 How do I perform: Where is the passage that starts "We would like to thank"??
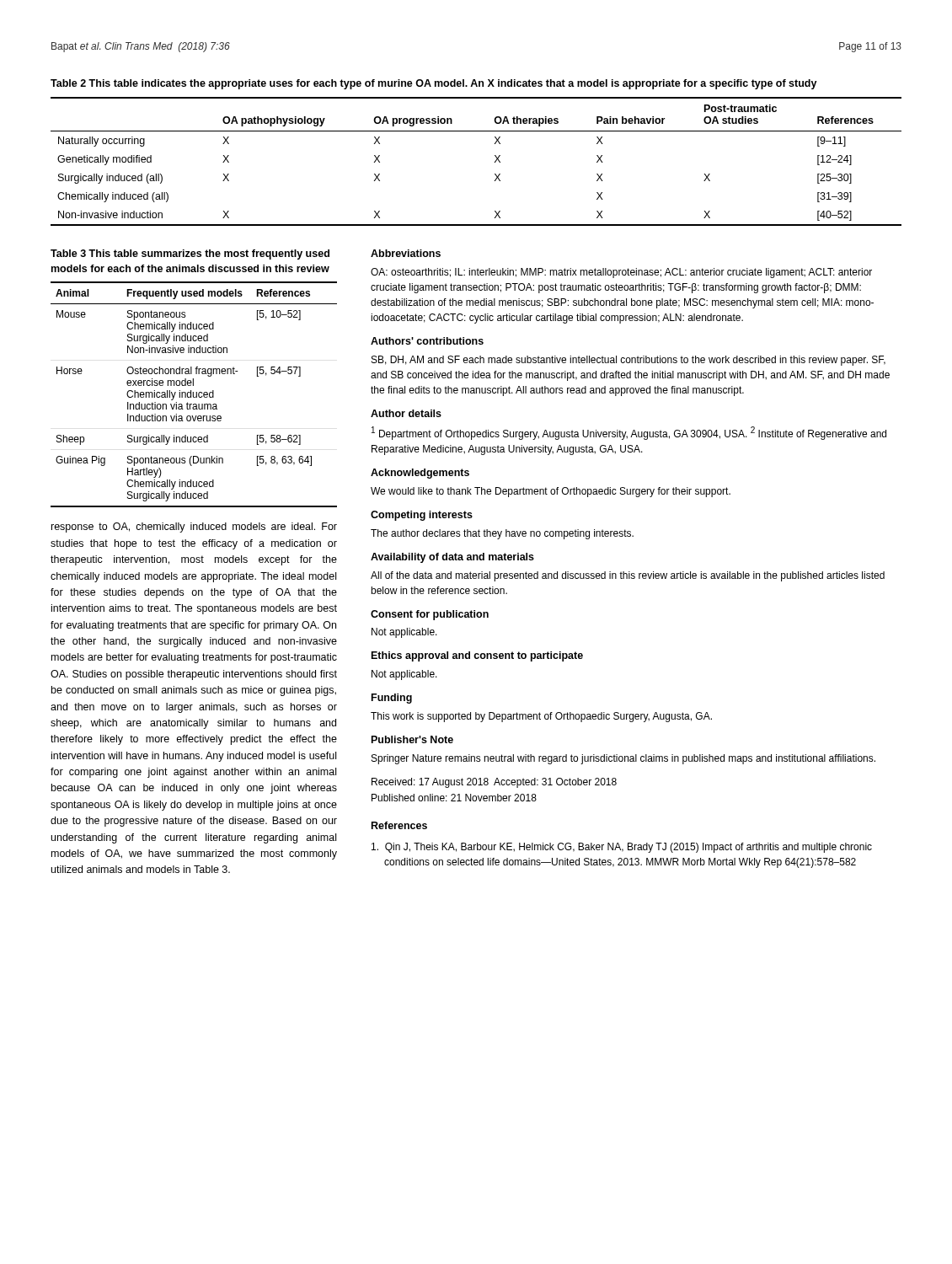pyautogui.click(x=551, y=491)
